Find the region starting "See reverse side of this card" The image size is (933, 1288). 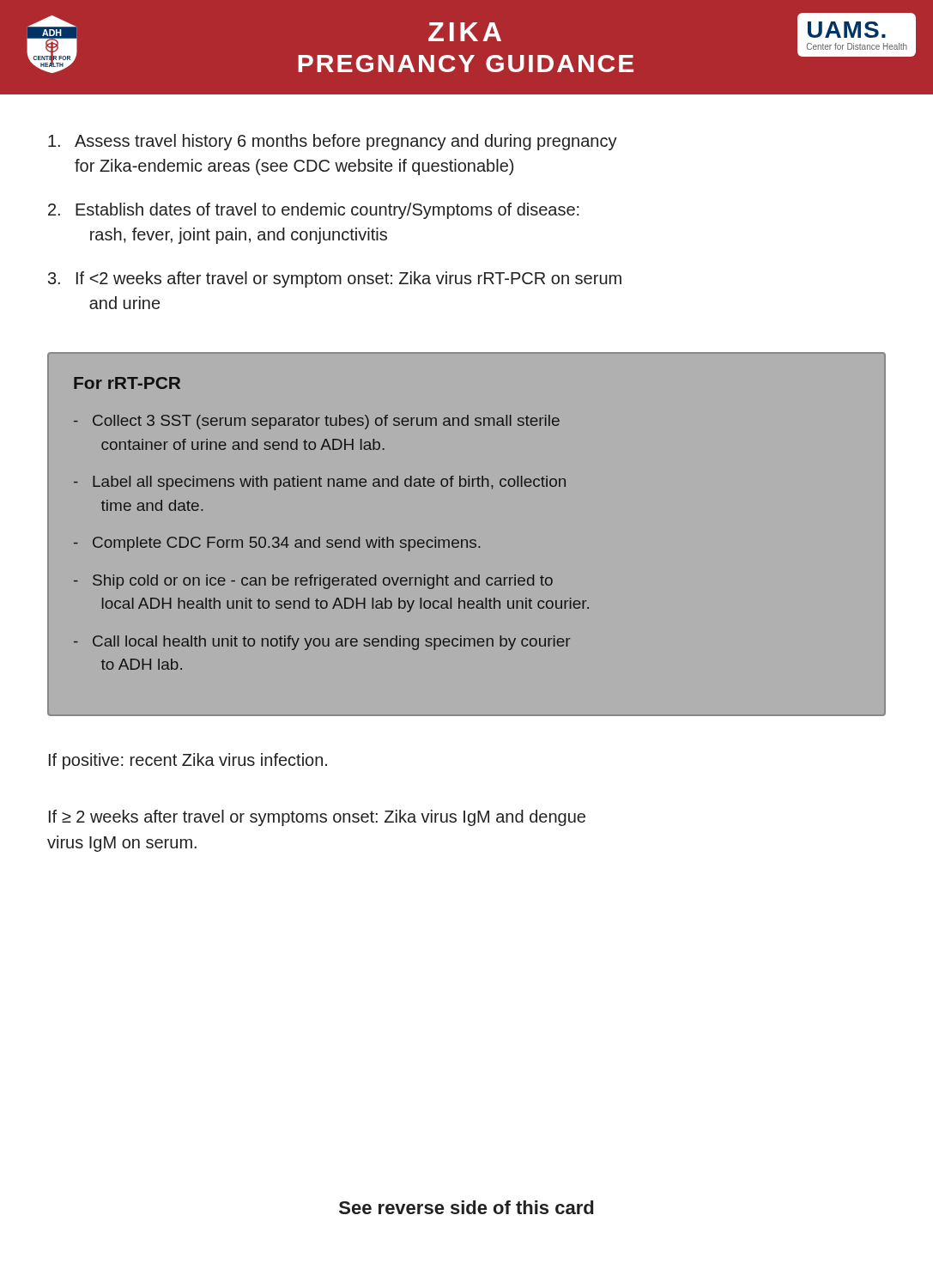pyautogui.click(x=466, y=1208)
